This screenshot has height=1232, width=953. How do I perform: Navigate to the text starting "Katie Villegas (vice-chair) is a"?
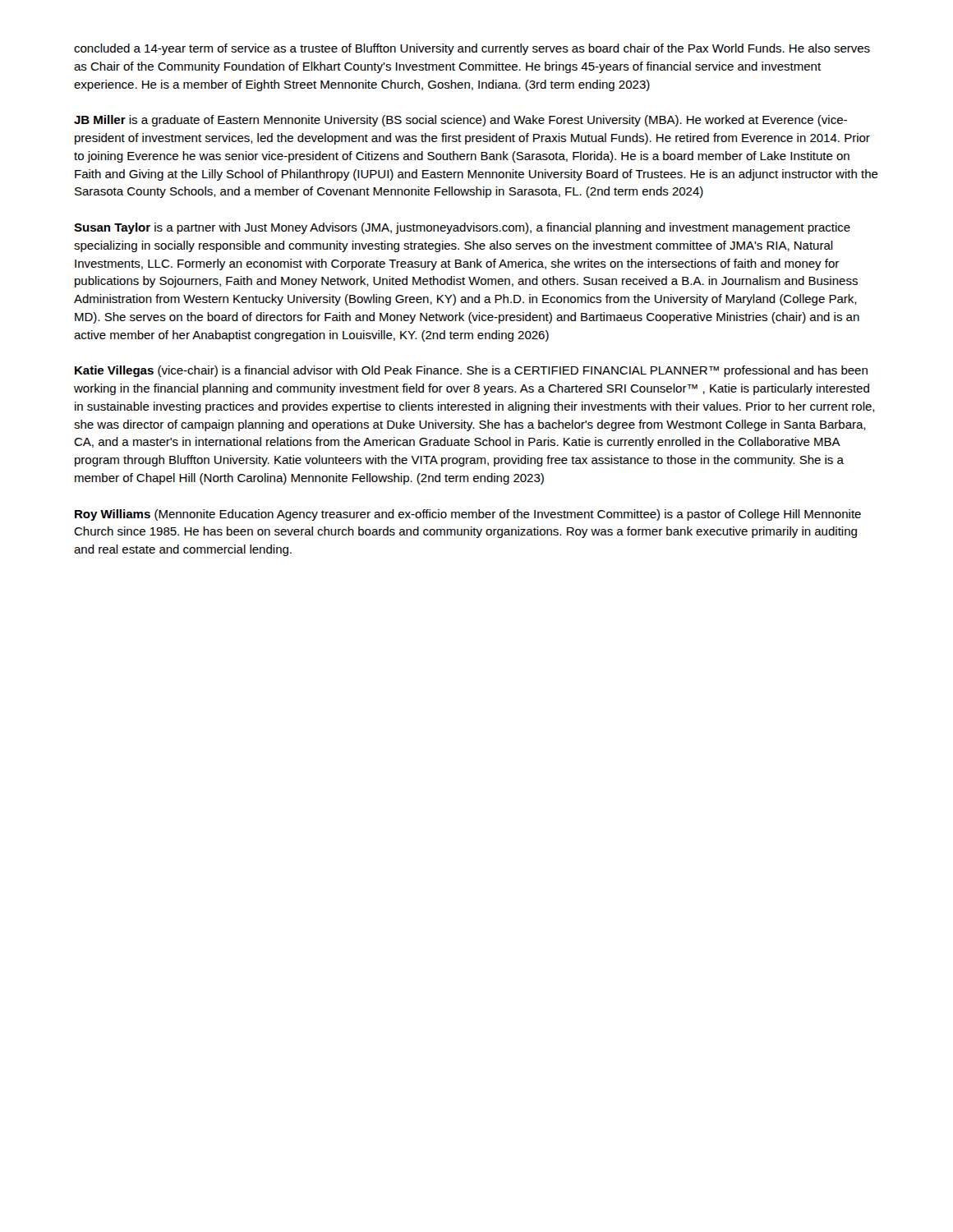pyautogui.click(x=475, y=424)
